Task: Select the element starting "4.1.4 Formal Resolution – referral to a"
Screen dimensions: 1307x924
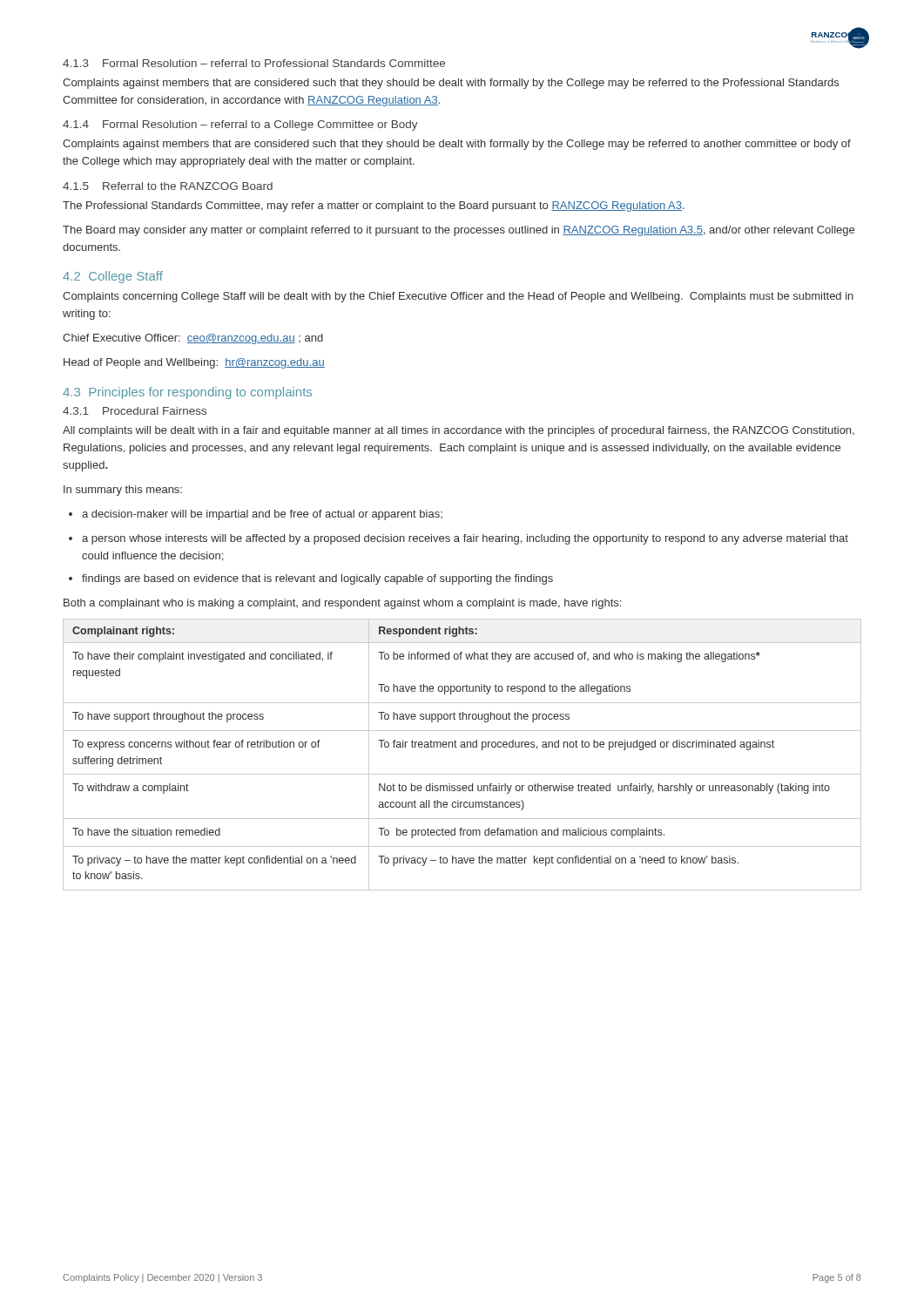Action: click(x=240, y=125)
